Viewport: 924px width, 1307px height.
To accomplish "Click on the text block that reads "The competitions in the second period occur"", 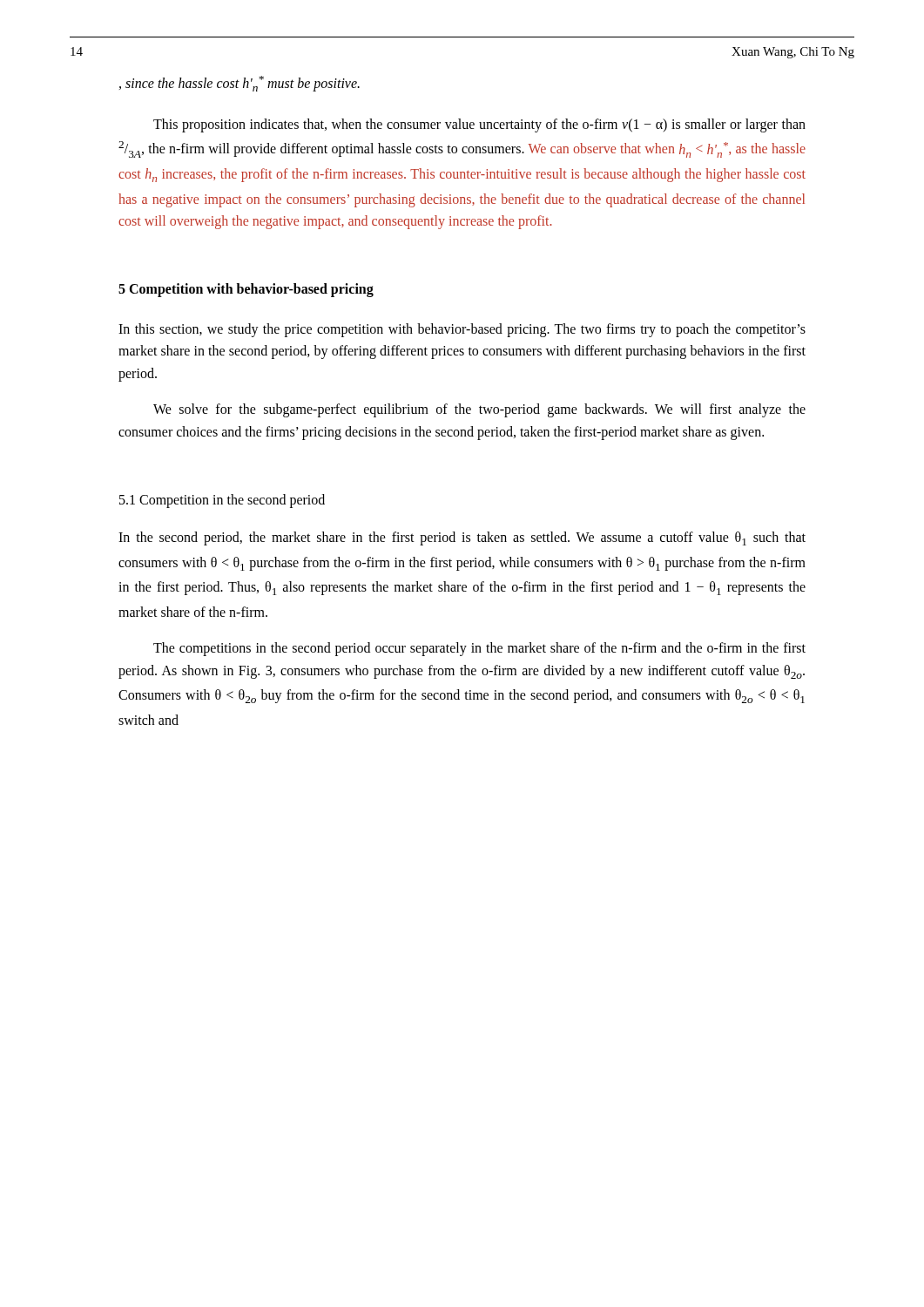I will click(x=462, y=684).
